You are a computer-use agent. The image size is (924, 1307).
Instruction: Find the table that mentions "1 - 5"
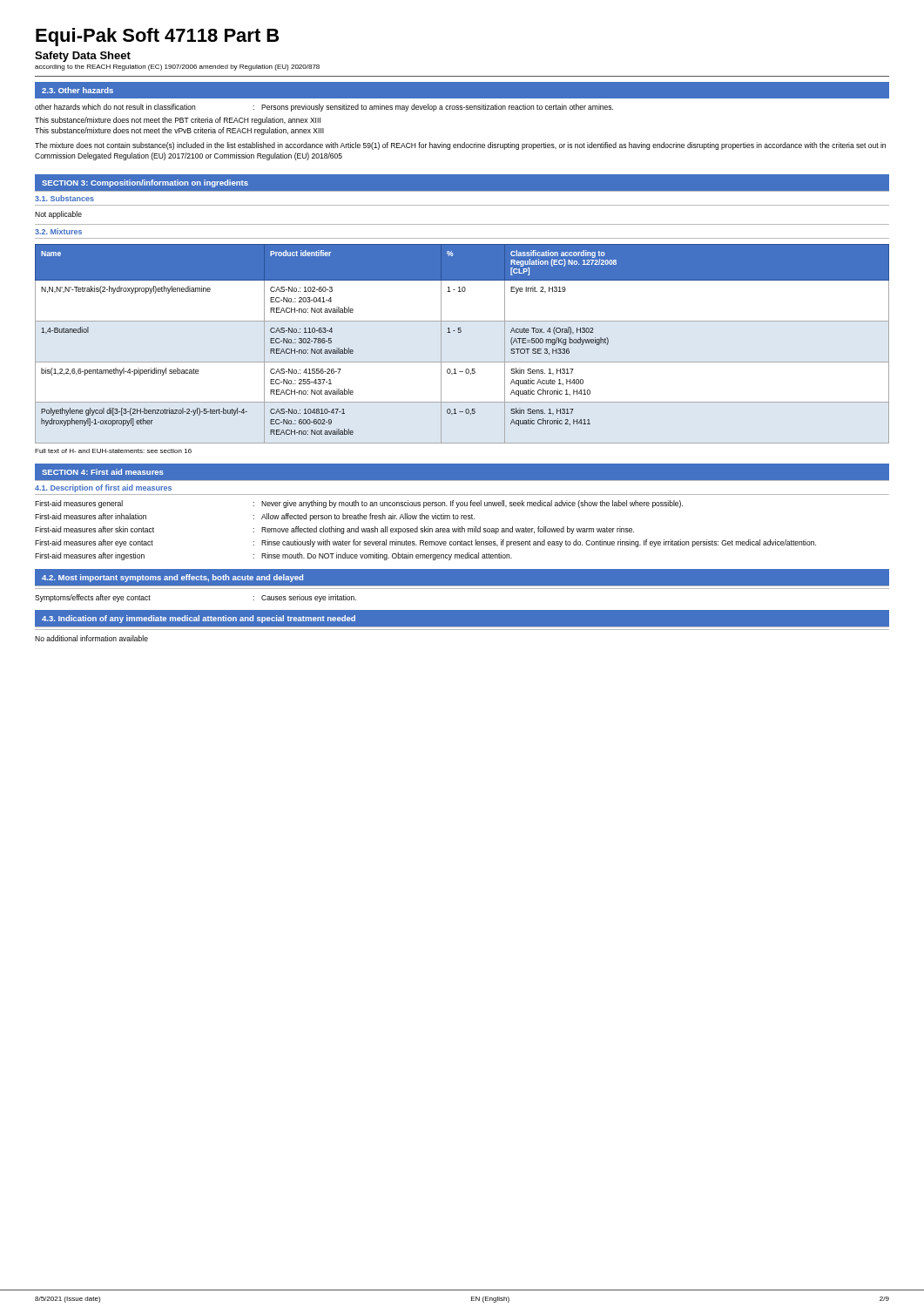point(462,344)
